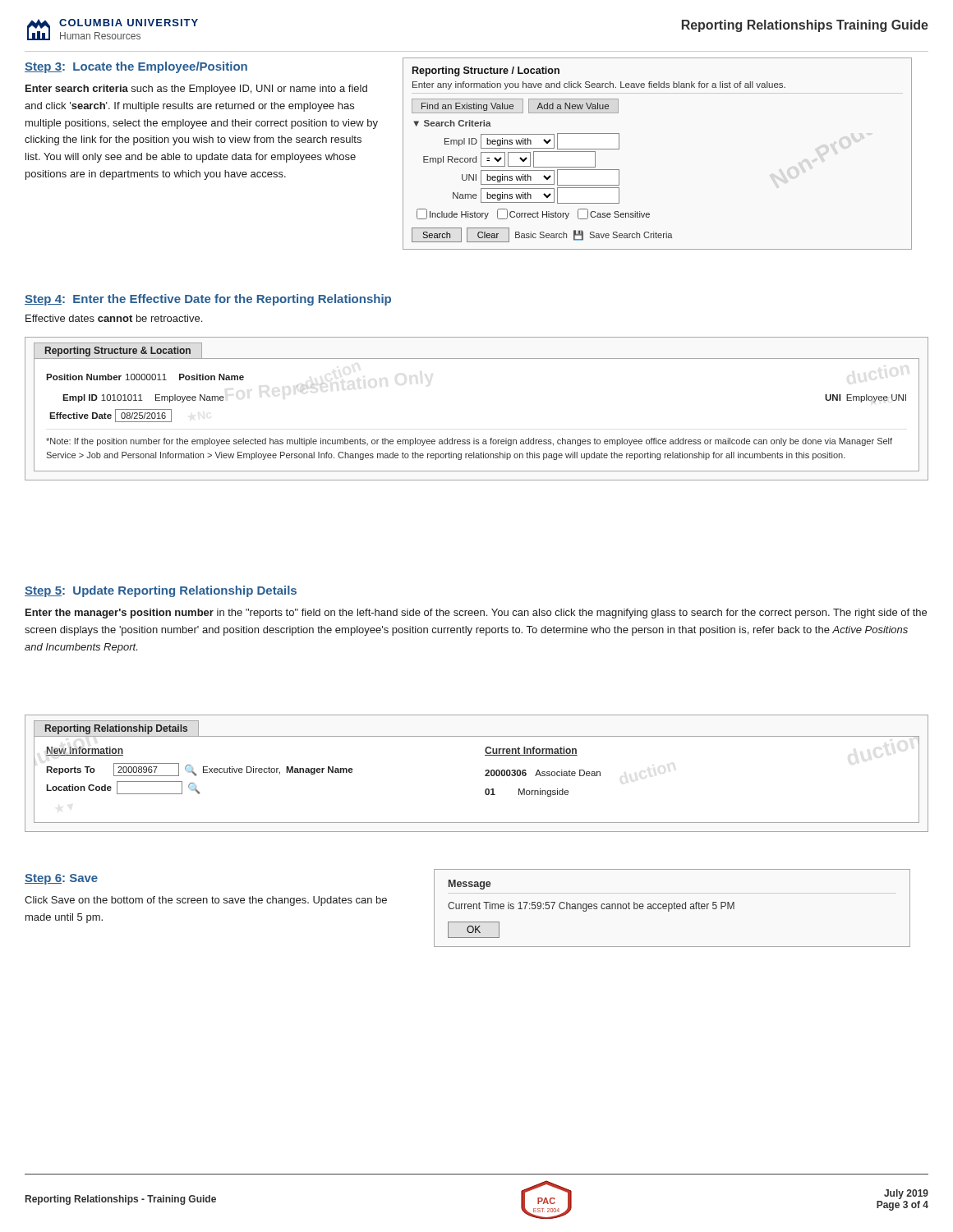Find the block on this page that starts "Enter search criteria"

coord(201,131)
